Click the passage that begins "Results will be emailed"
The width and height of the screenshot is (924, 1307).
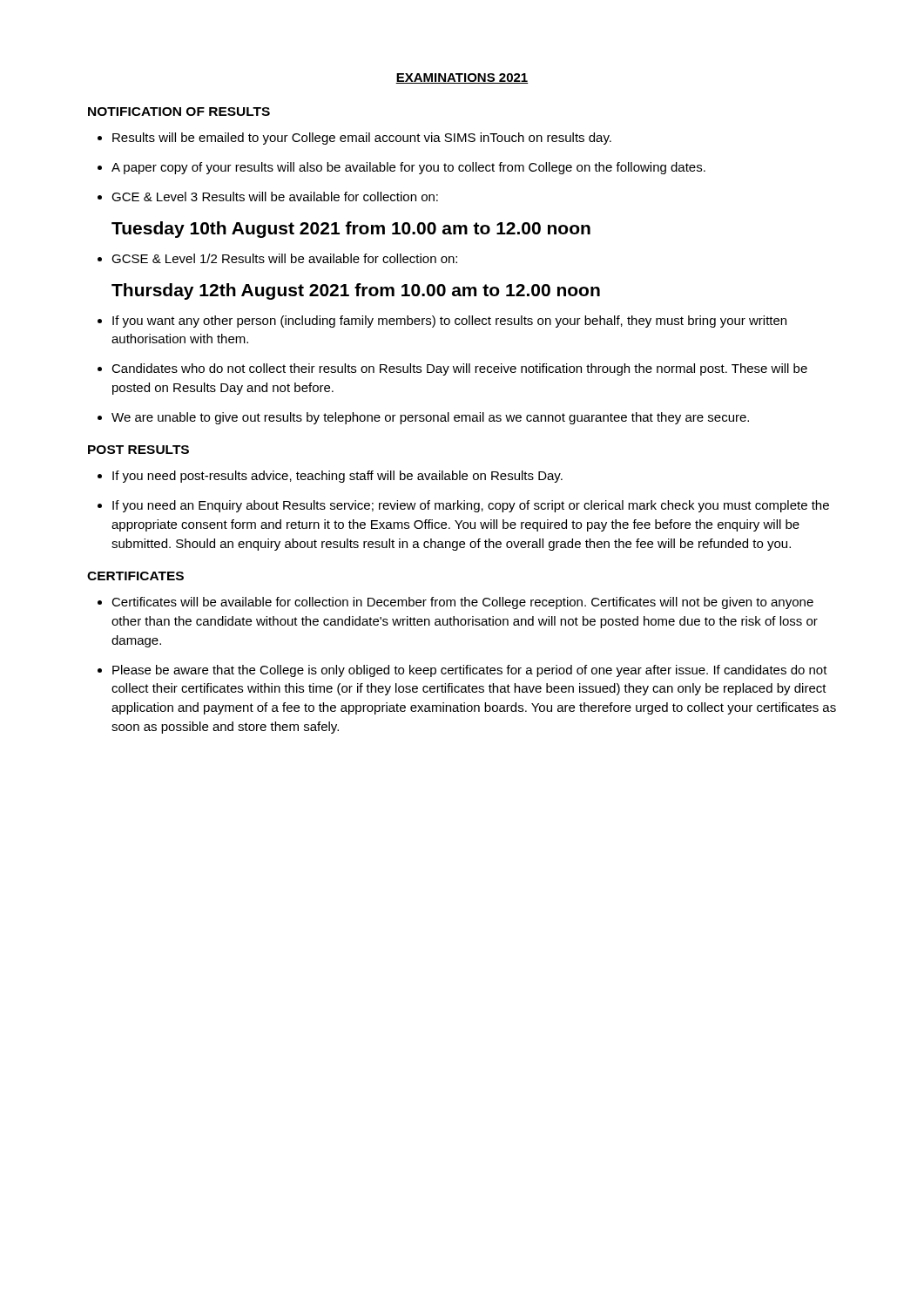[474, 138]
